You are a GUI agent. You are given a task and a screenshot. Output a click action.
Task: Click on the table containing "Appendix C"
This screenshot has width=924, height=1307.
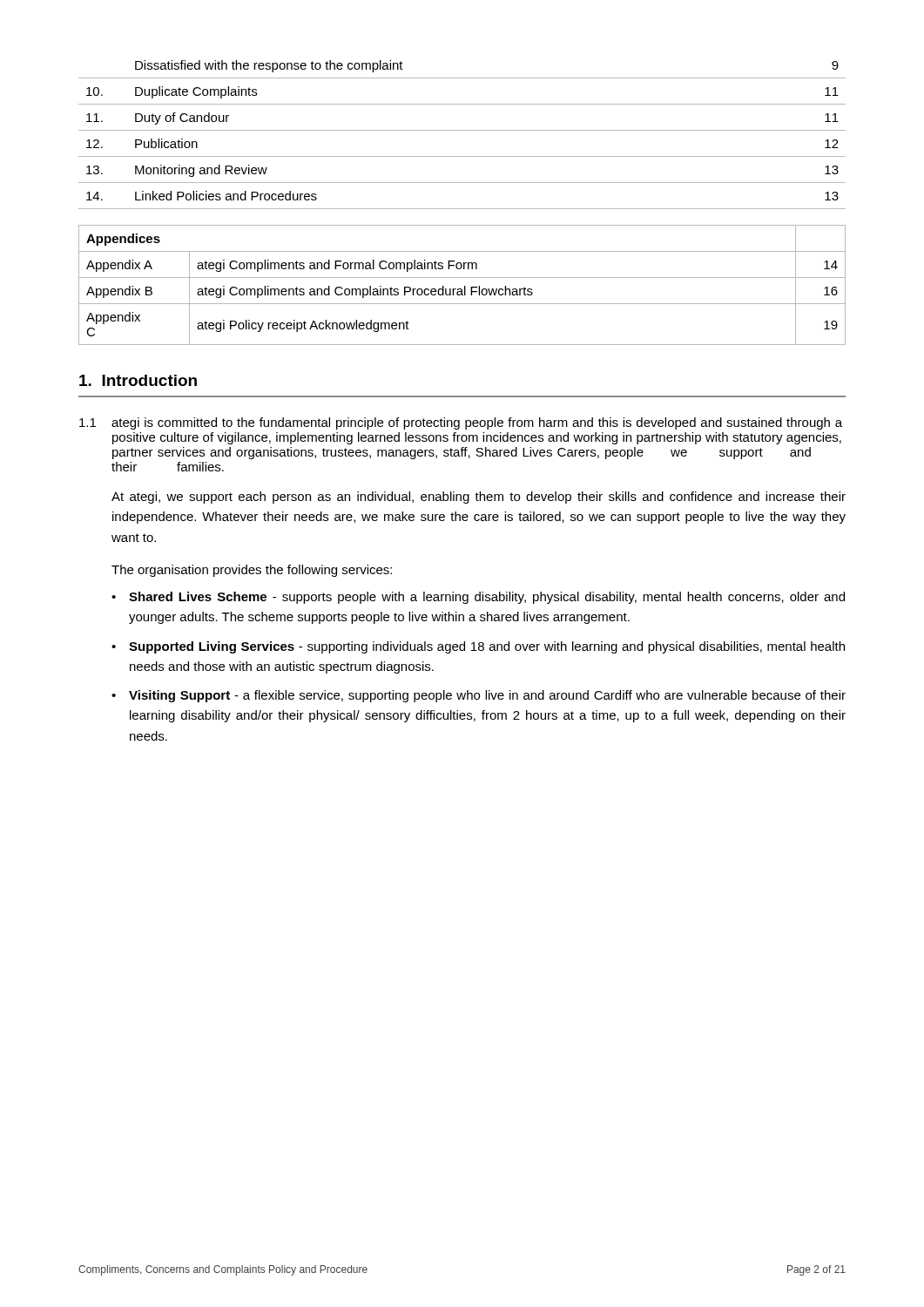[x=462, y=285]
